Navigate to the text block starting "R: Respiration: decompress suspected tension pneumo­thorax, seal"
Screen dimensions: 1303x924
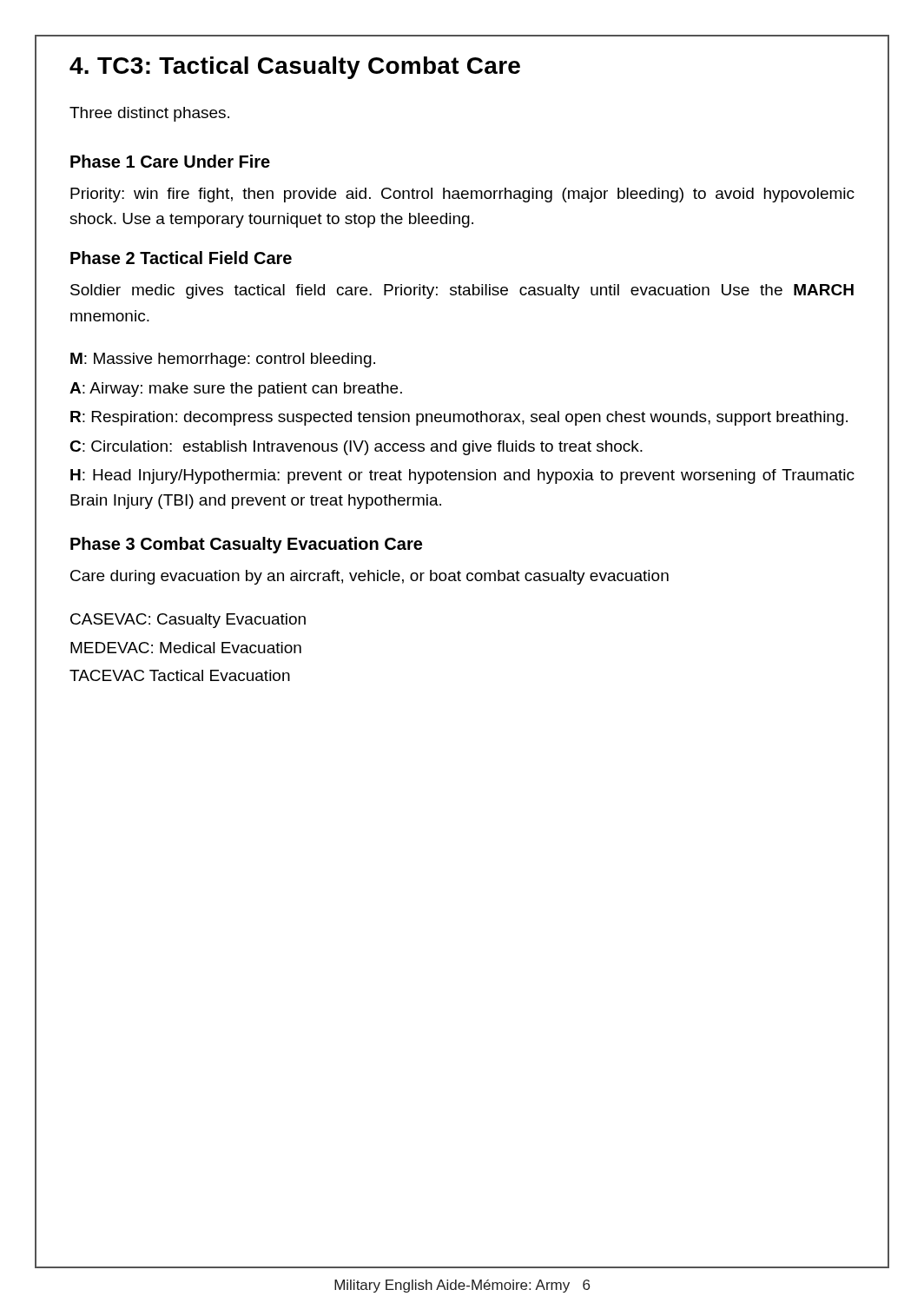[459, 417]
